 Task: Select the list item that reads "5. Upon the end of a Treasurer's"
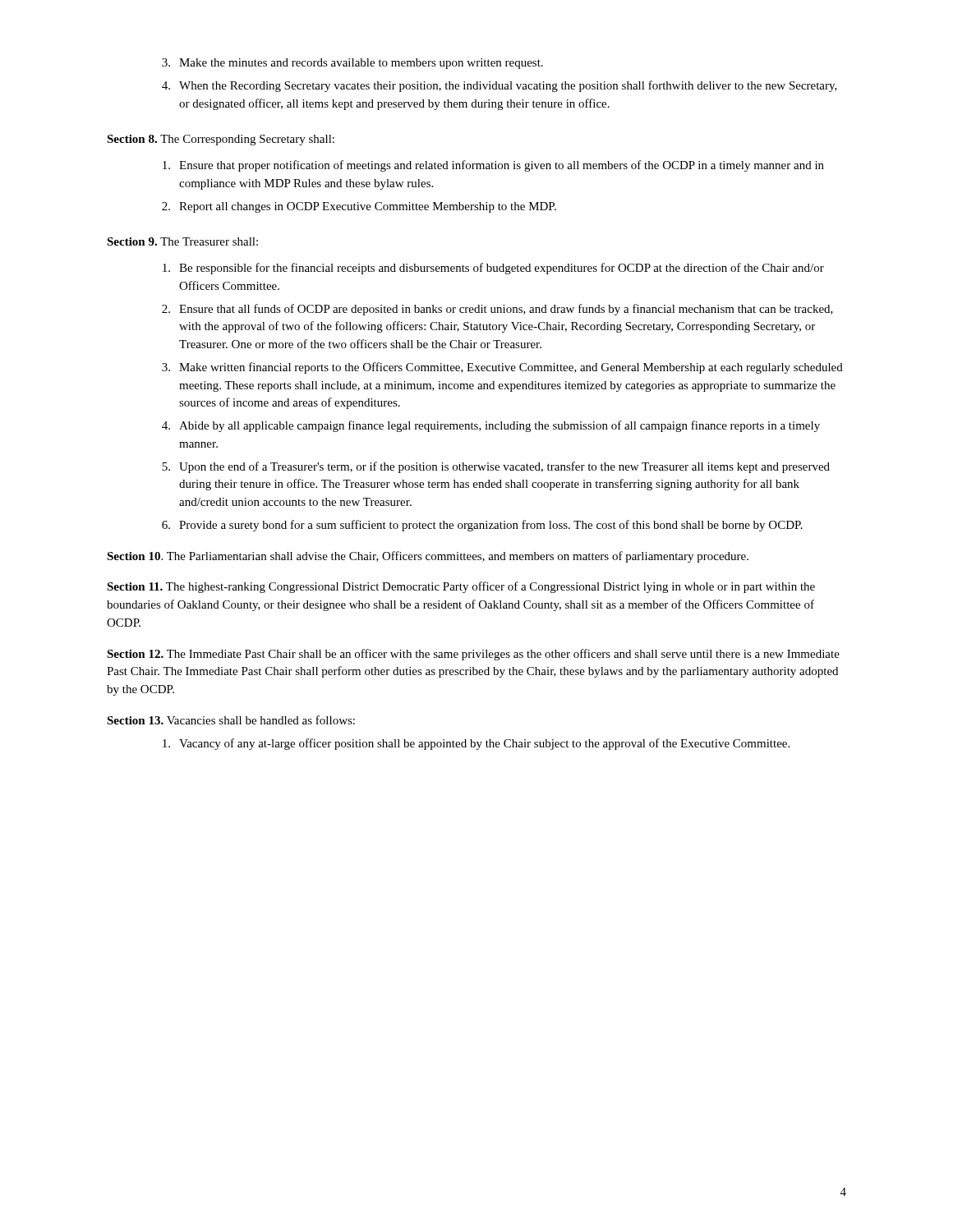[x=493, y=485]
